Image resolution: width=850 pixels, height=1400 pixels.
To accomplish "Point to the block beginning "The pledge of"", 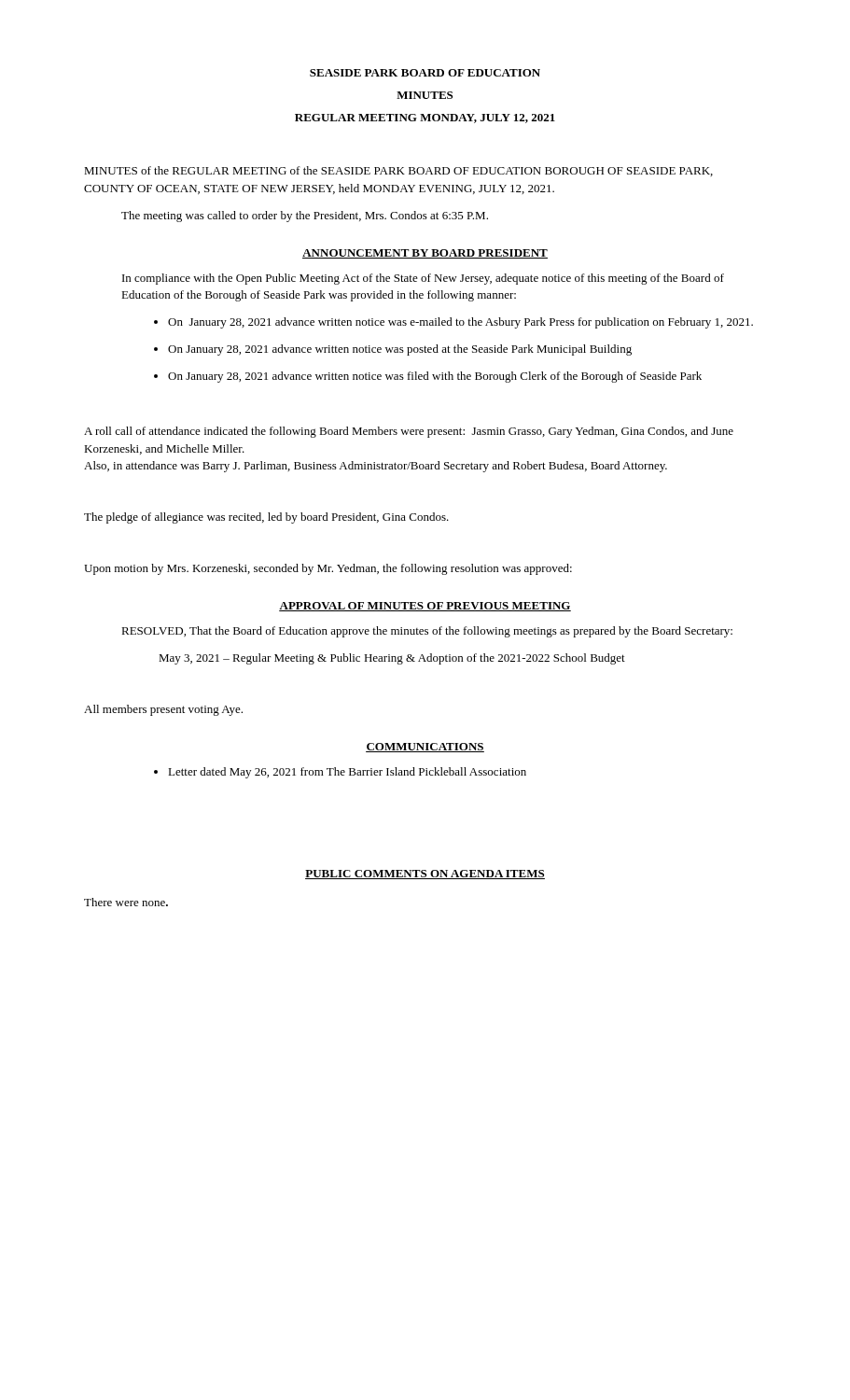I will 267,517.
